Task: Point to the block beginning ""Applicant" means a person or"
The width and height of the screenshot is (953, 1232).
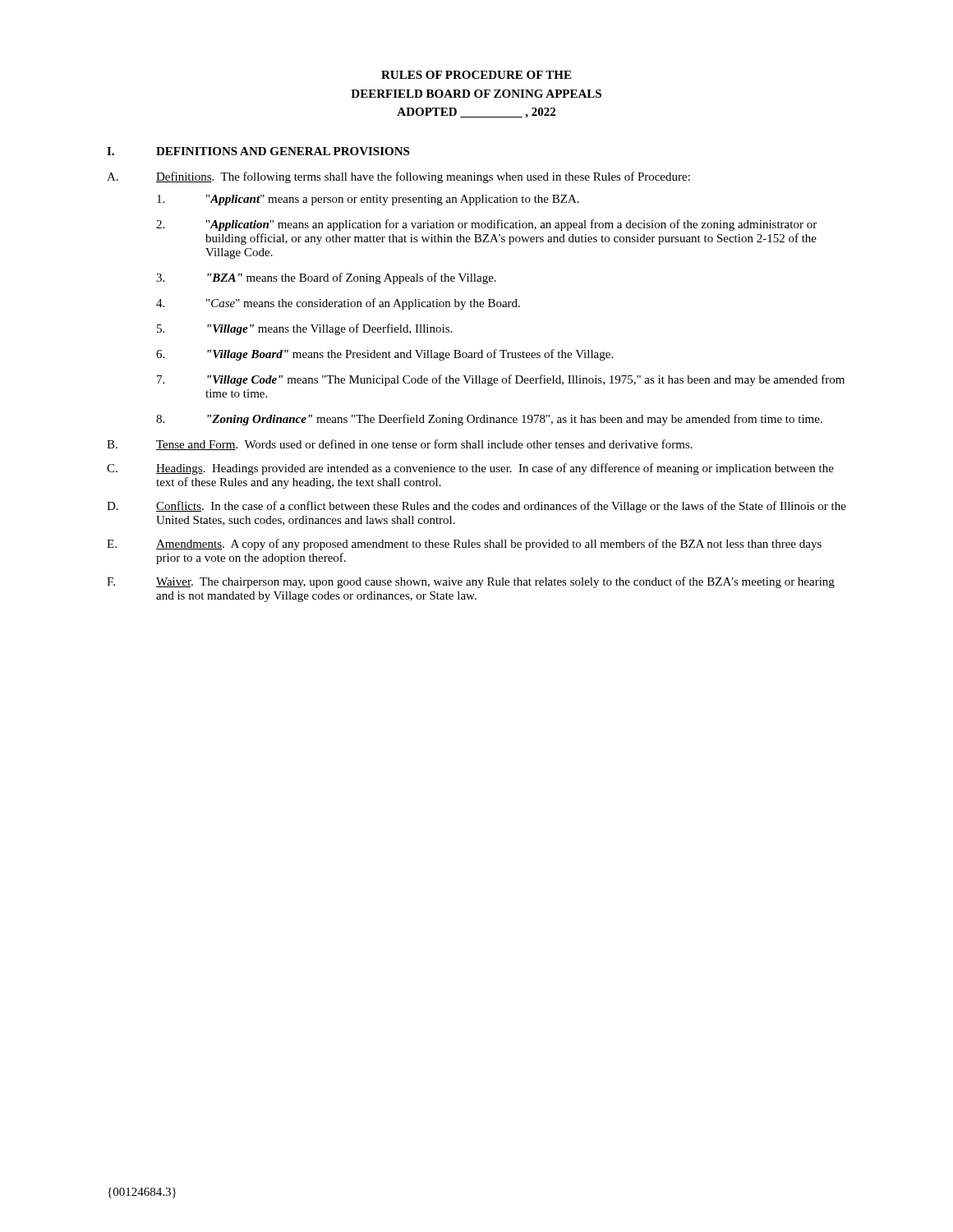Action: [x=501, y=199]
